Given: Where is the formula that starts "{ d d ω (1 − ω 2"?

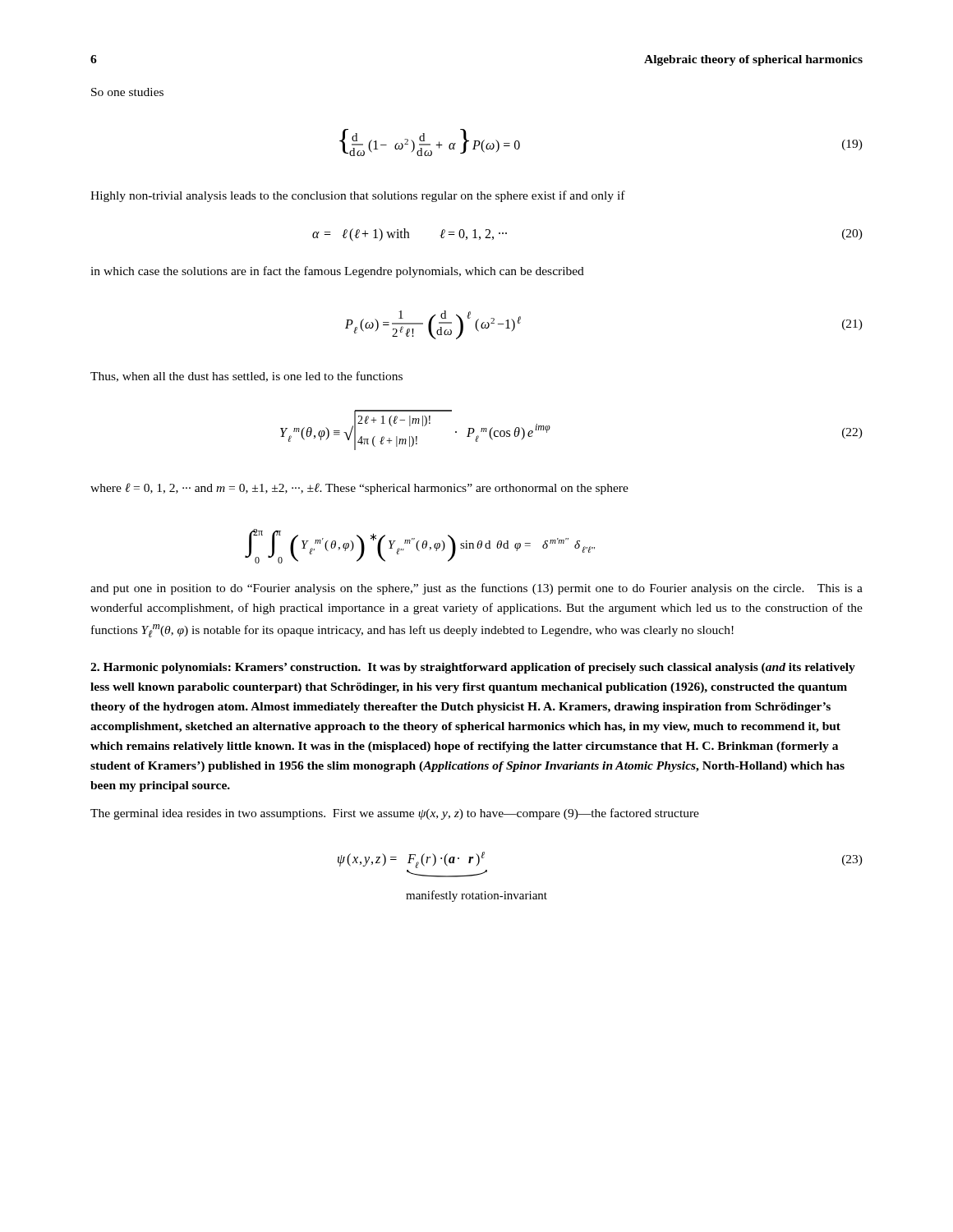Looking at the screenshot, I should click(424, 141).
